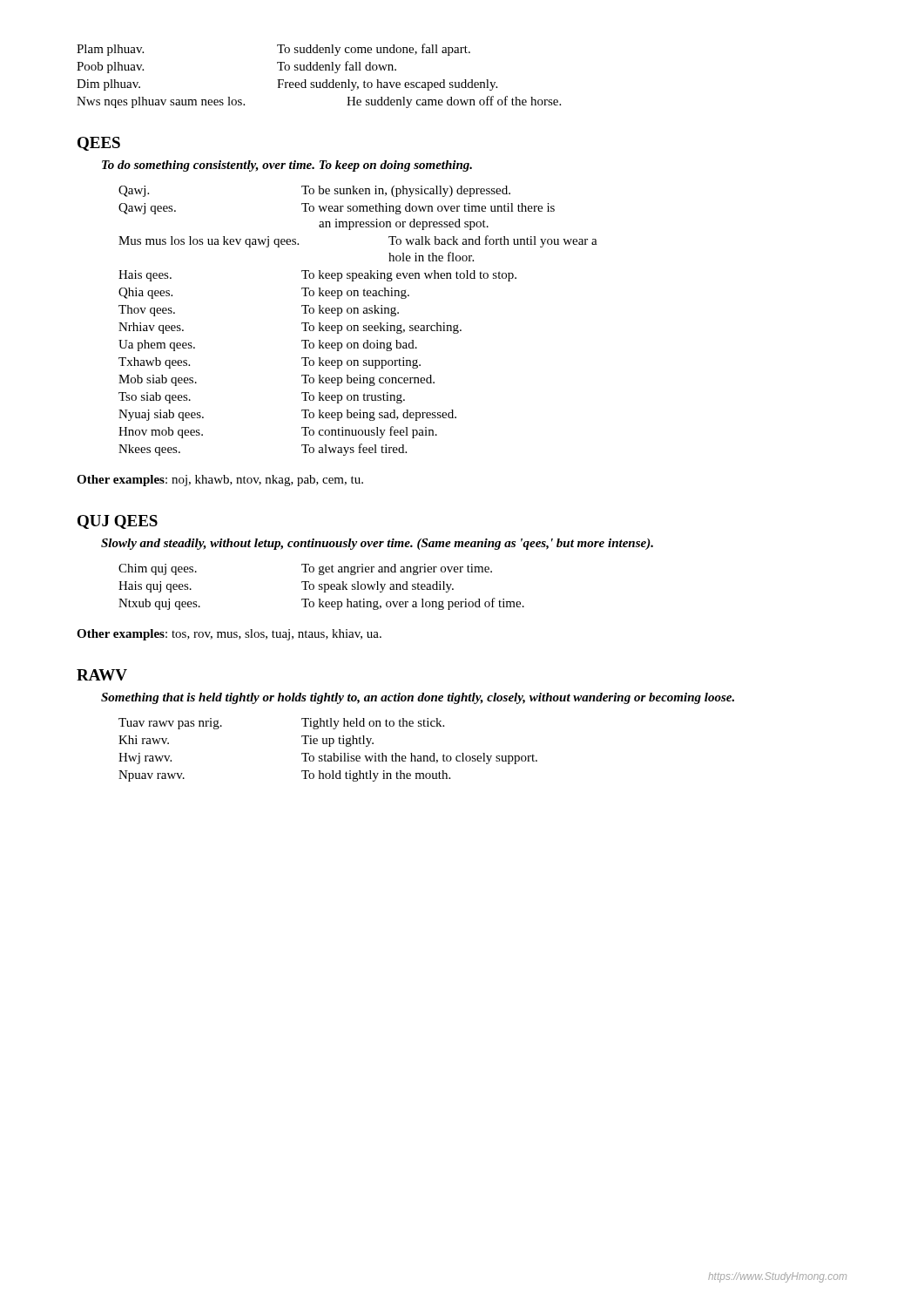
Task: Navigate to the text starting "Poob plhuav. To suddenly fall down."
Action: click(x=112, y=67)
